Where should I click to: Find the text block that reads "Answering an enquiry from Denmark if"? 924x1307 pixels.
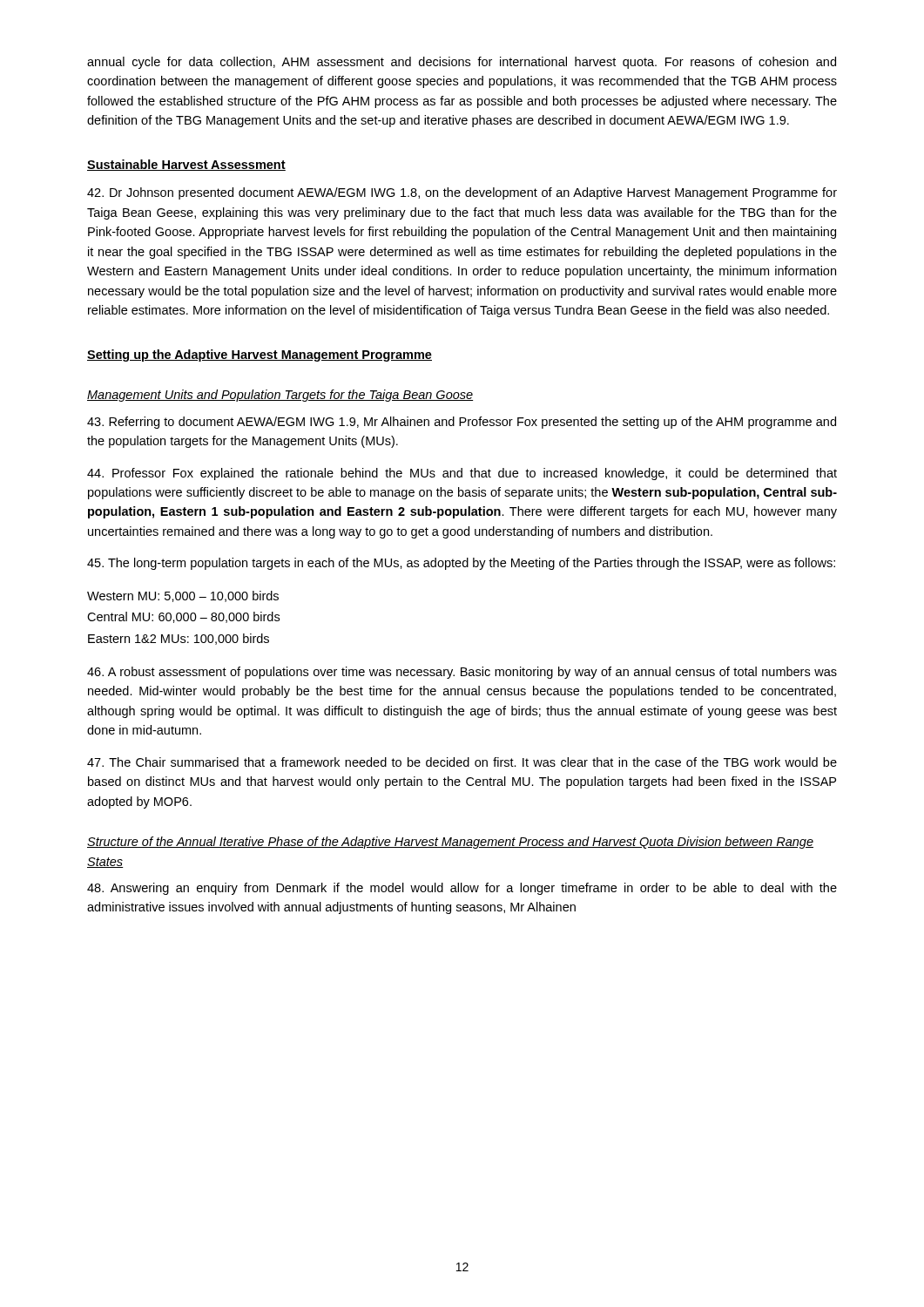tap(462, 898)
